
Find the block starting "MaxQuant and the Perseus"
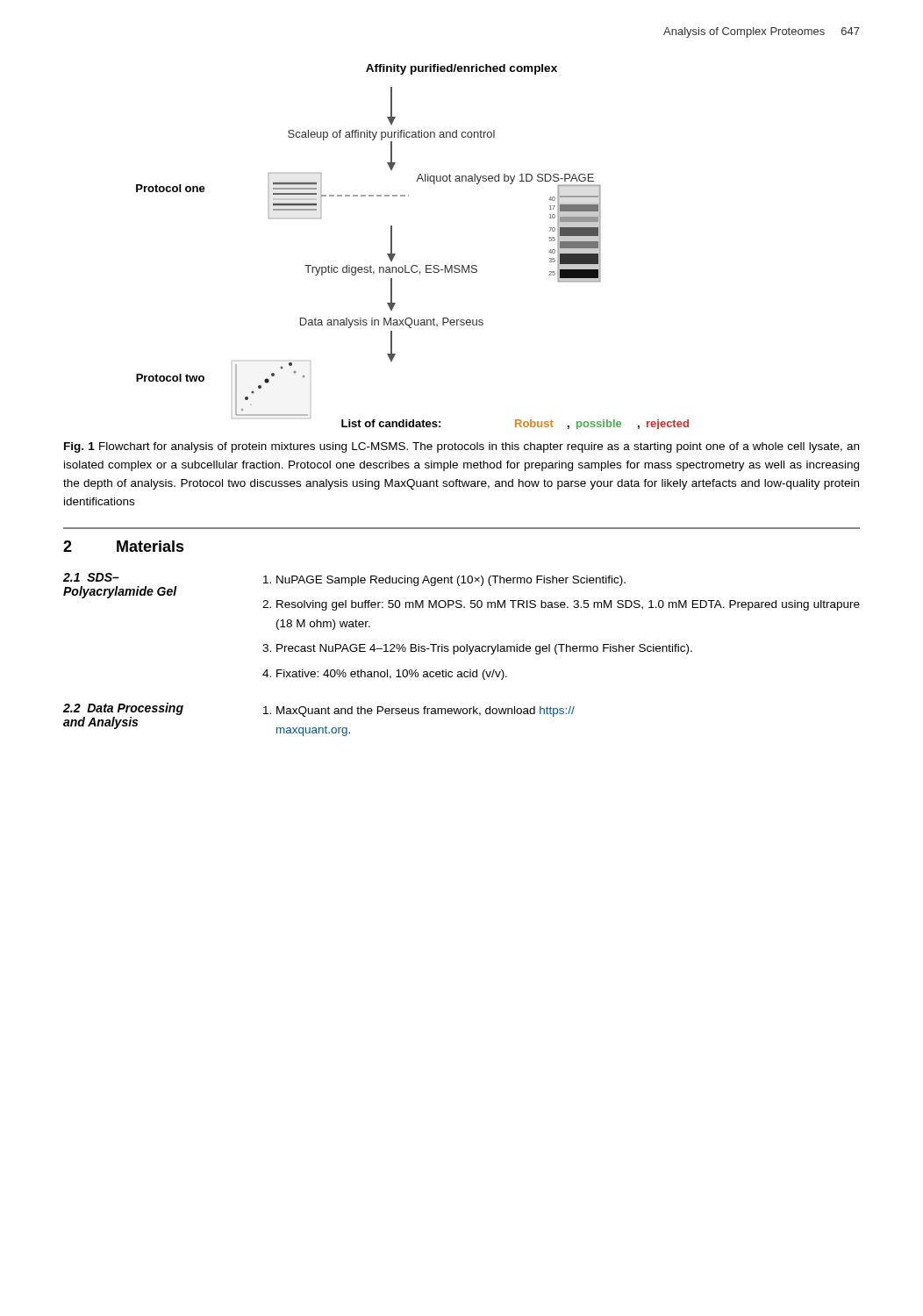pos(568,721)
